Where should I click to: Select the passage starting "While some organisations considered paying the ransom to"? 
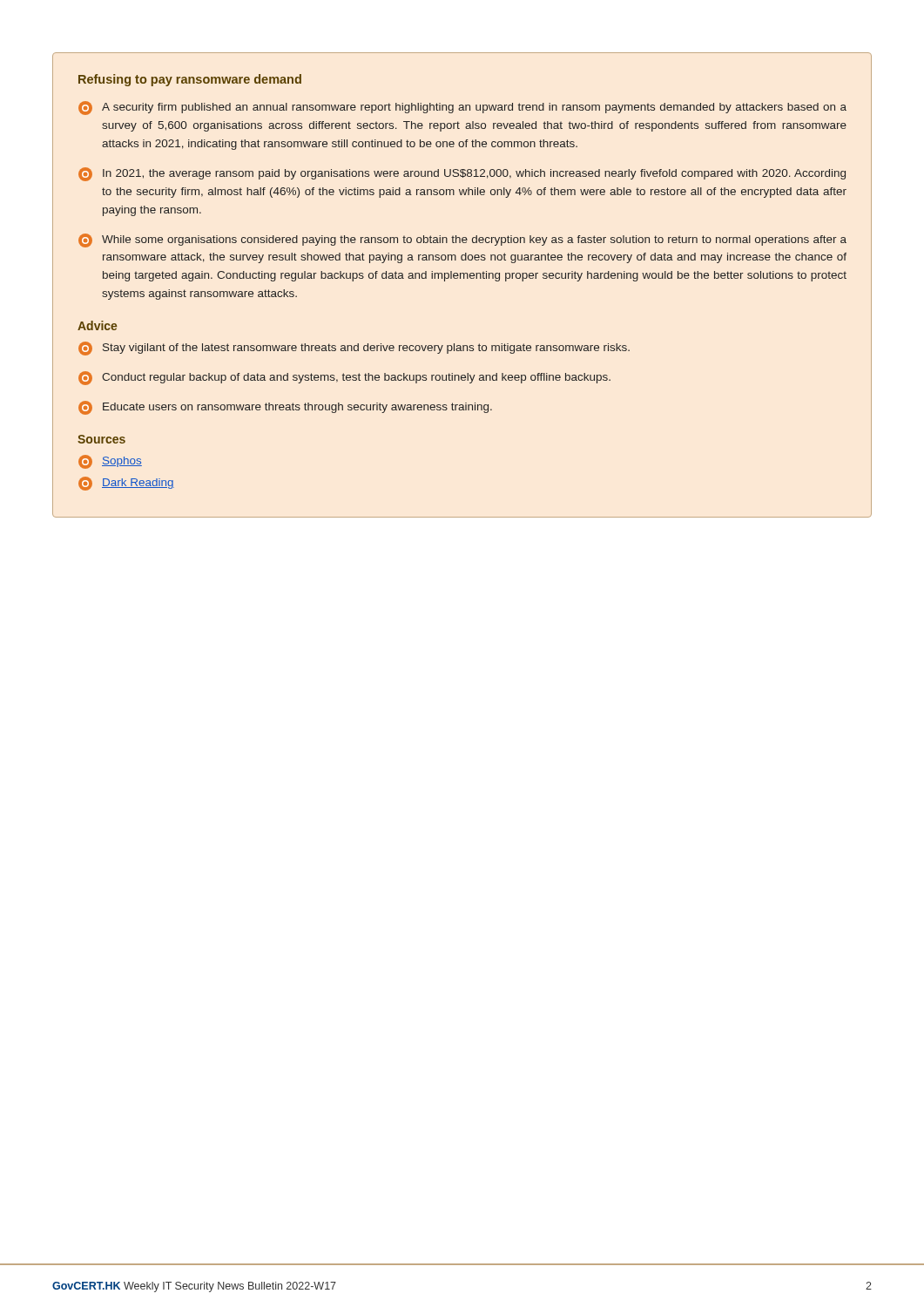coord(462,267)
